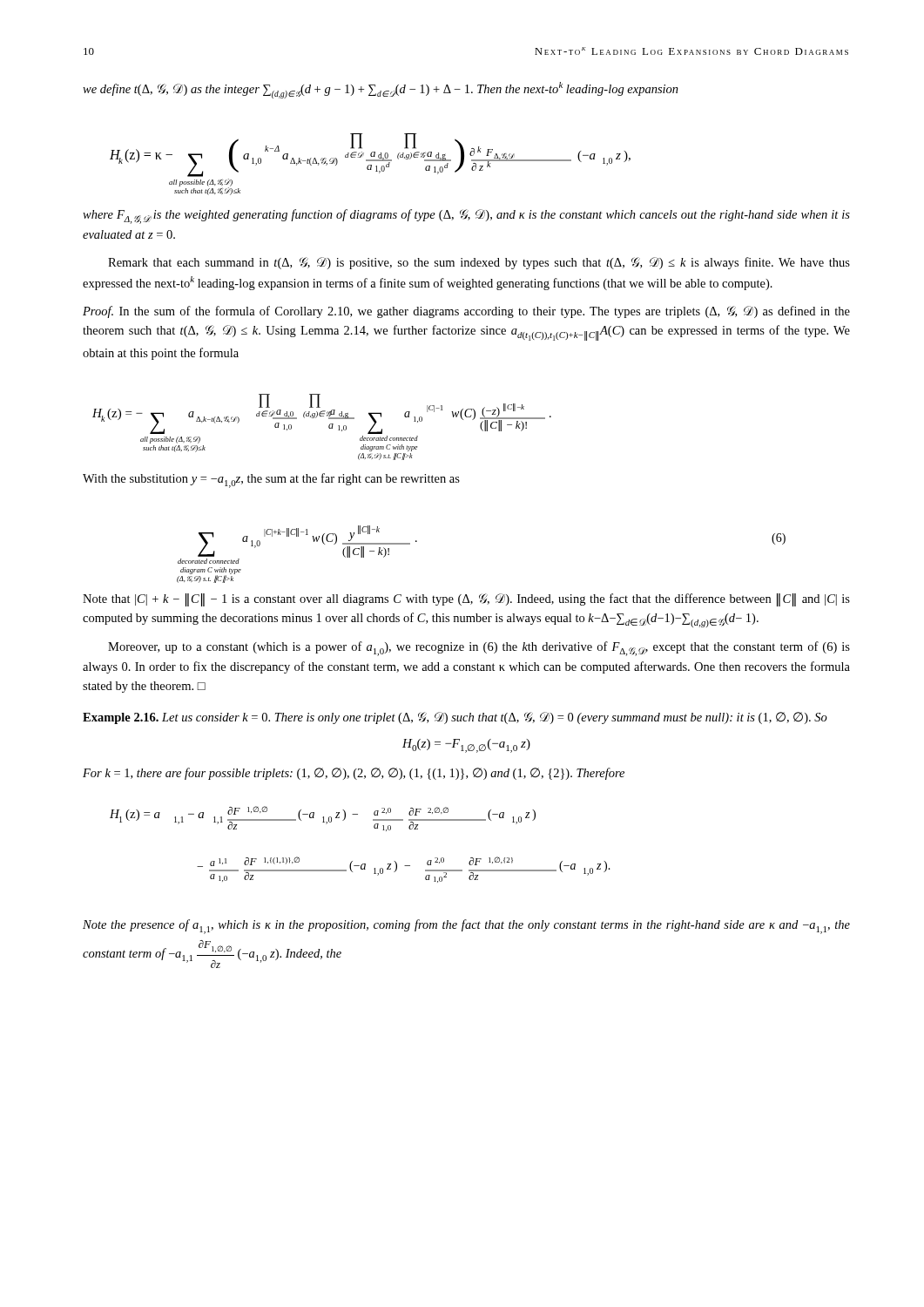Click on the text starting "With the substitution y = −a1,0z,"
This screenshot has width=924, height=1307.
pyautogui.click(x=271, y=479)
